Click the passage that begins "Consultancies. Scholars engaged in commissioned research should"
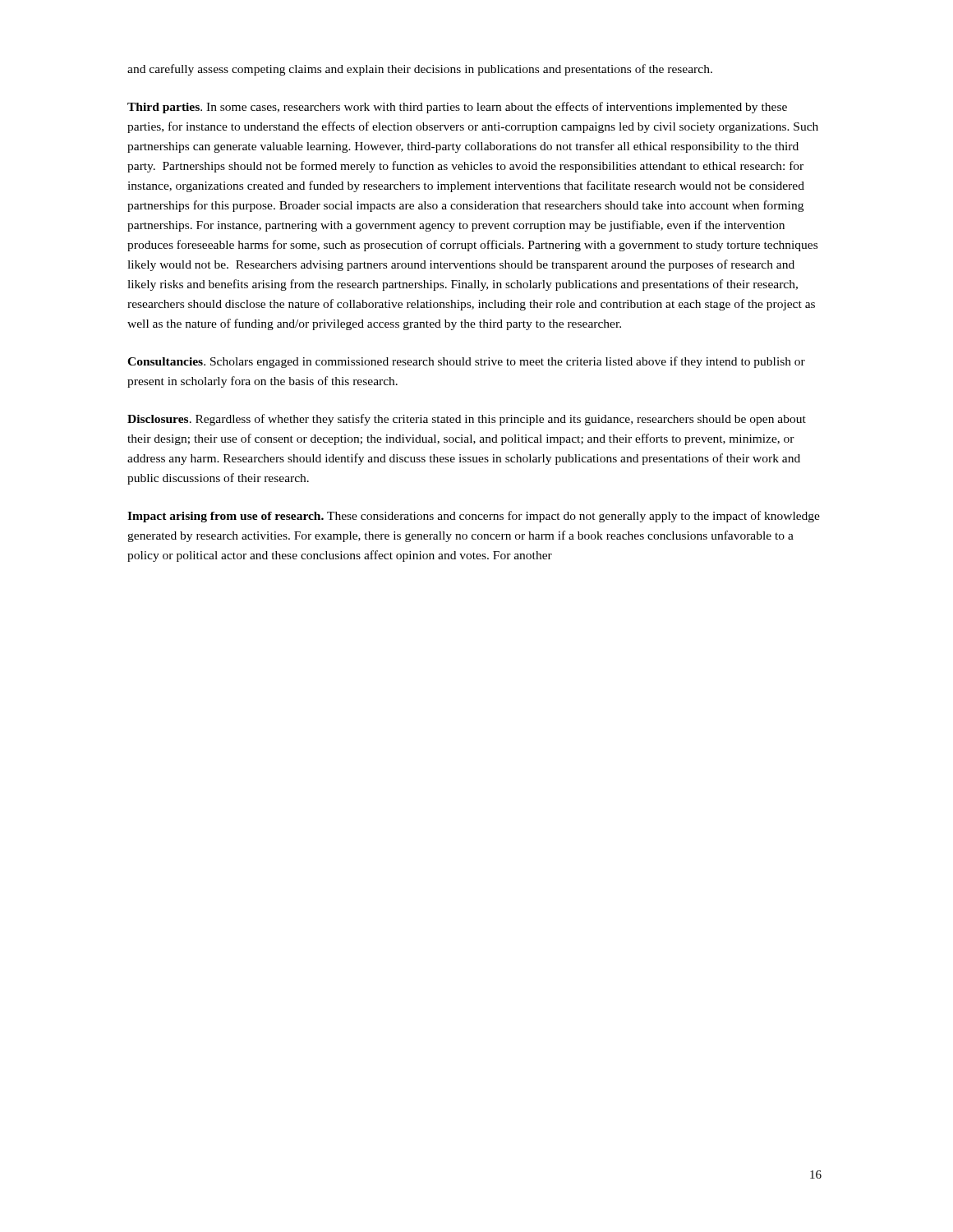Image resolution: width=953 pixels, height=1232 pixels. tap(466, 371)
